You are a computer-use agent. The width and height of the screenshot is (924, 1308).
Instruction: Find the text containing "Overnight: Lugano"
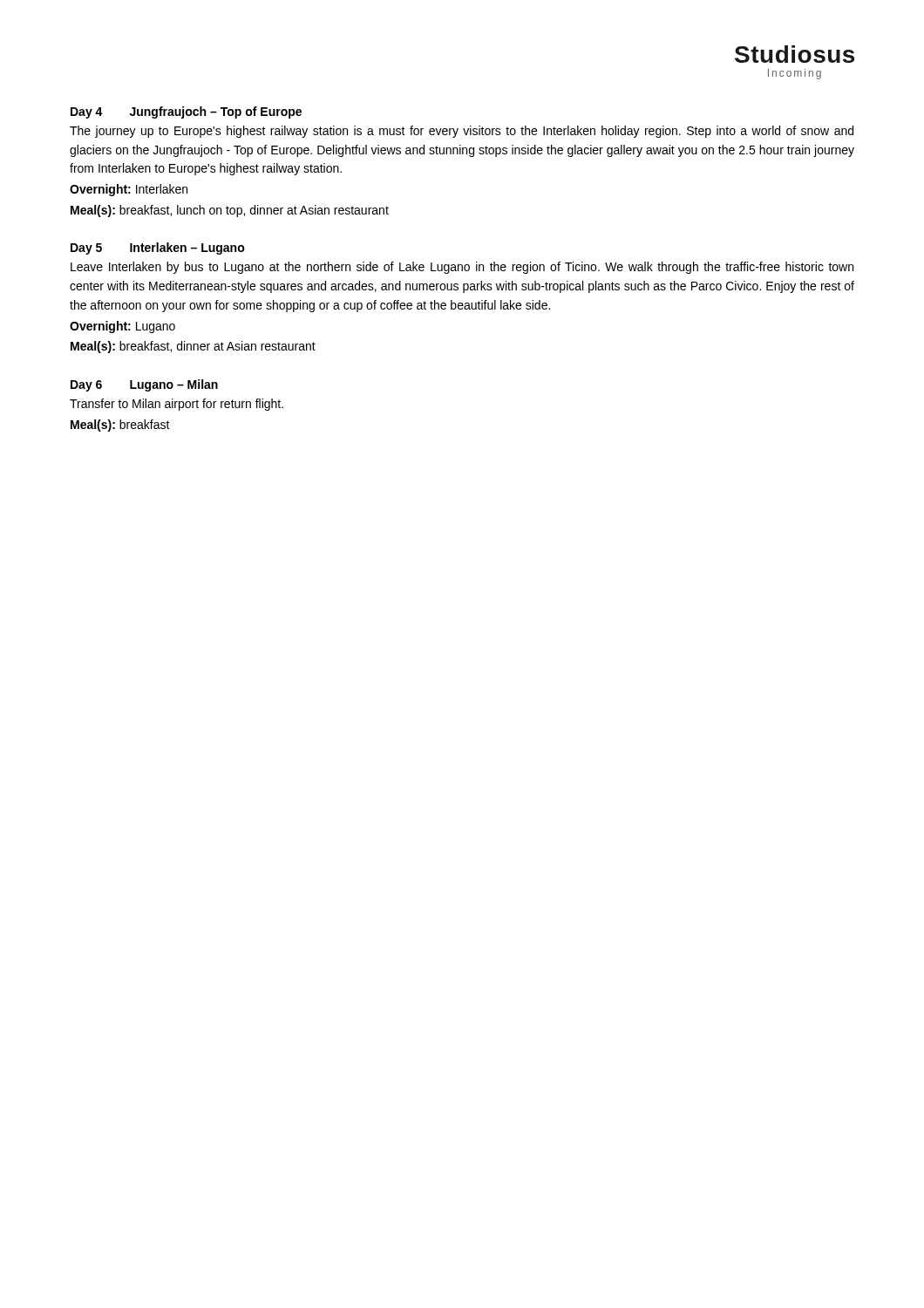[x=123, y=326]
